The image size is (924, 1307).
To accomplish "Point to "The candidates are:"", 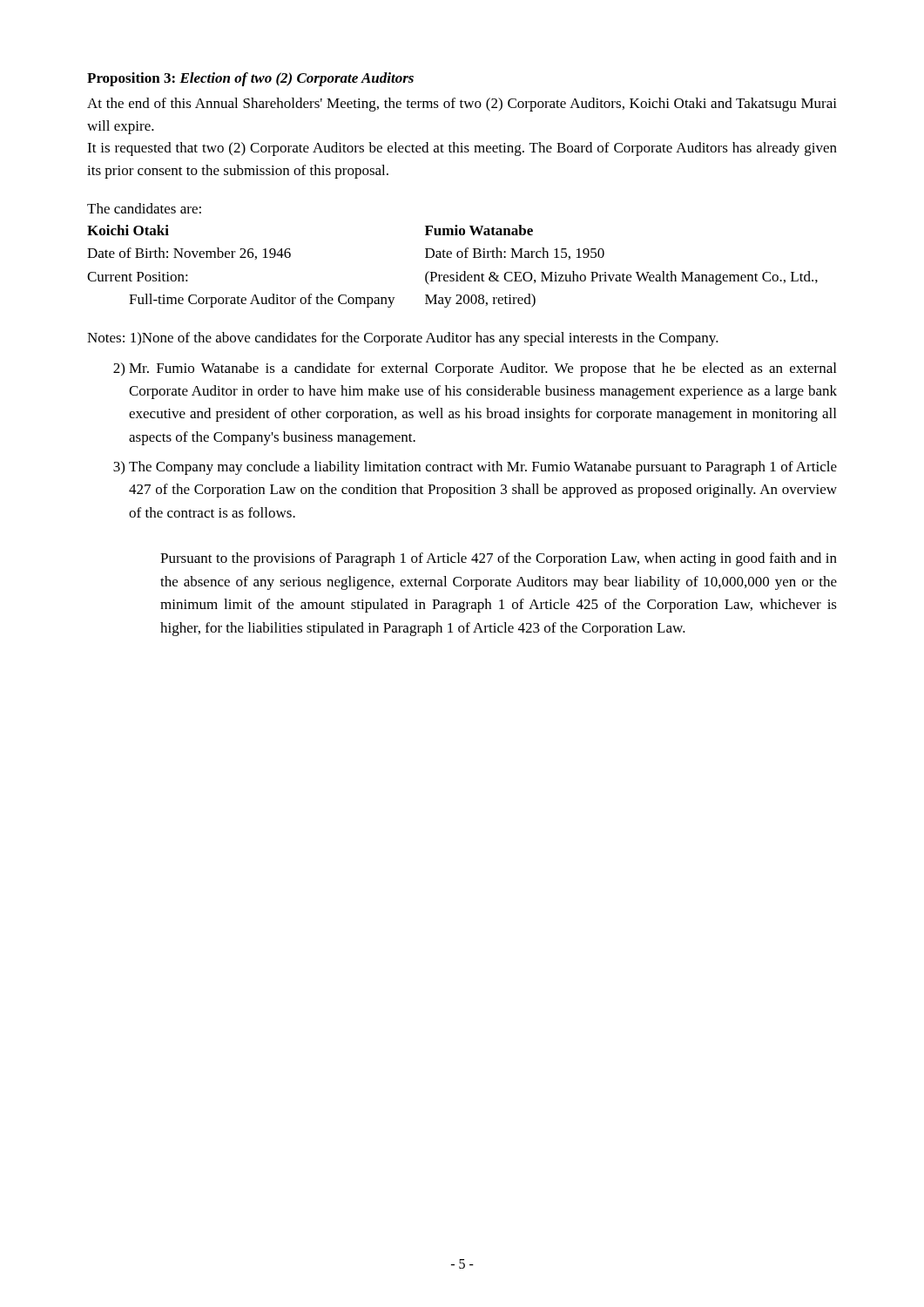I will coord(145,209).
